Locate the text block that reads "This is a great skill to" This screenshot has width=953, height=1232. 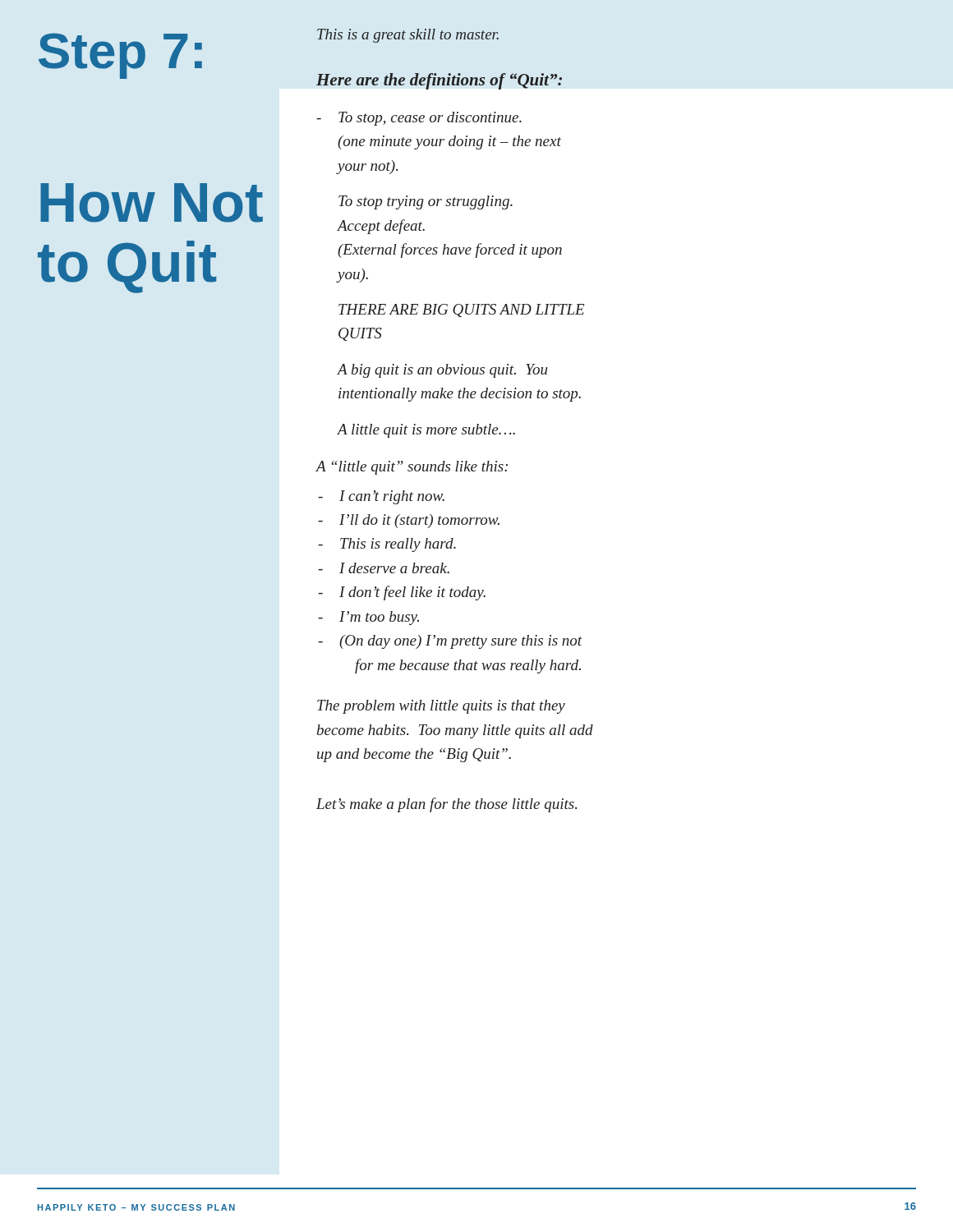pos(408,34)
